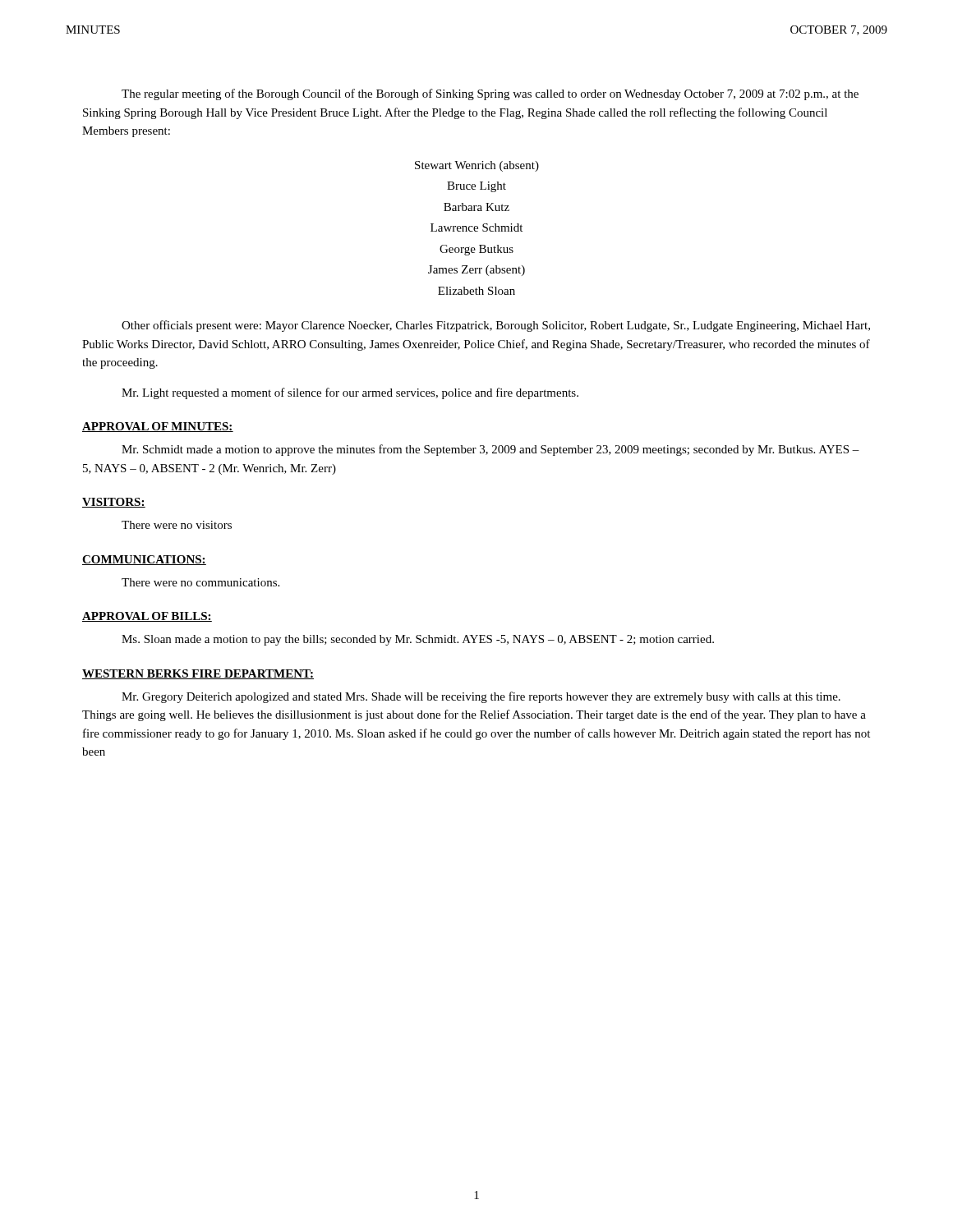Where does it say "There were no visitors"?
The height and width of the screenshot is (1232, 953).
[177, 525]
